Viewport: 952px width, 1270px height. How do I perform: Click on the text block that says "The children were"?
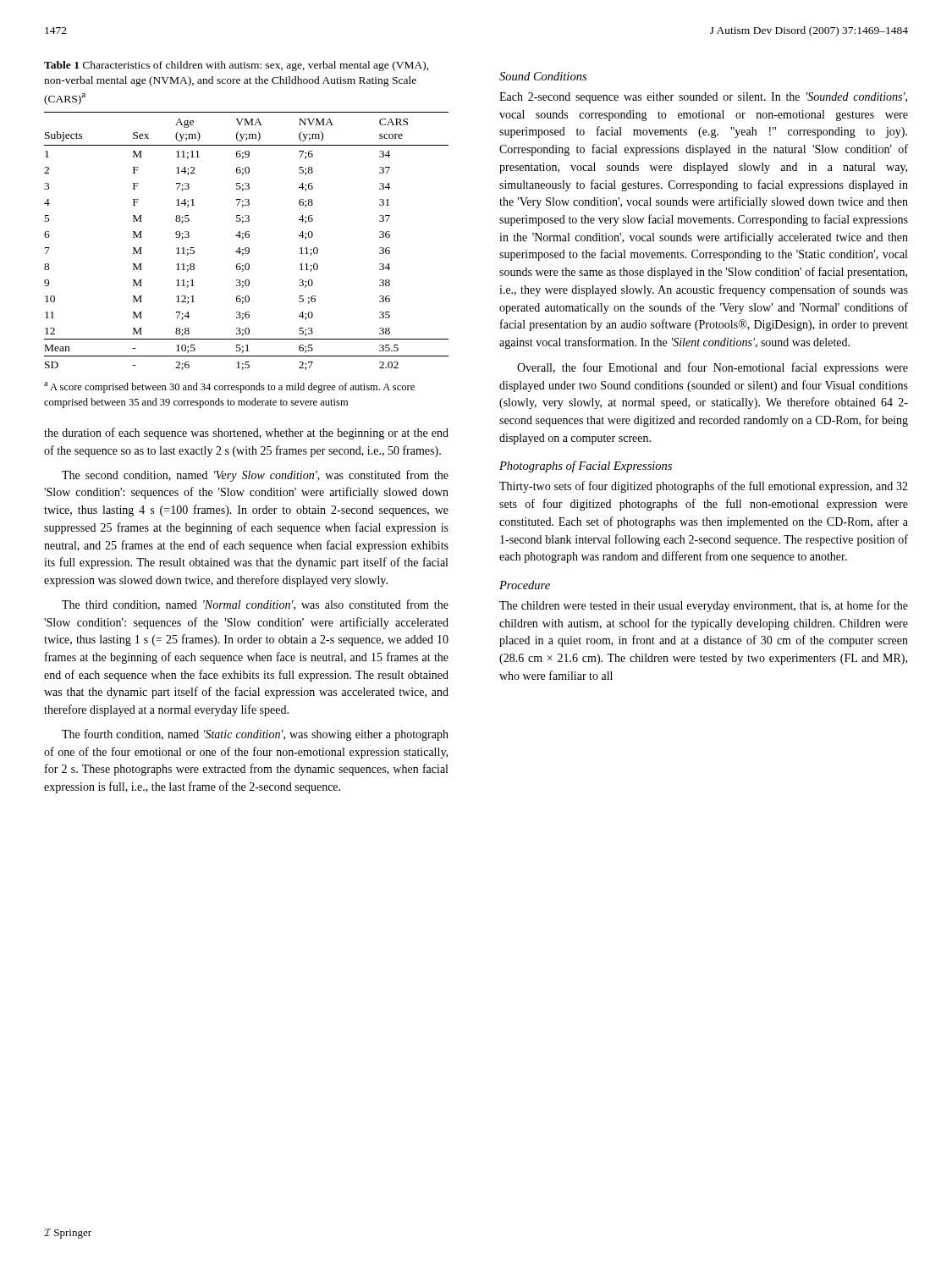click(704, 642)
